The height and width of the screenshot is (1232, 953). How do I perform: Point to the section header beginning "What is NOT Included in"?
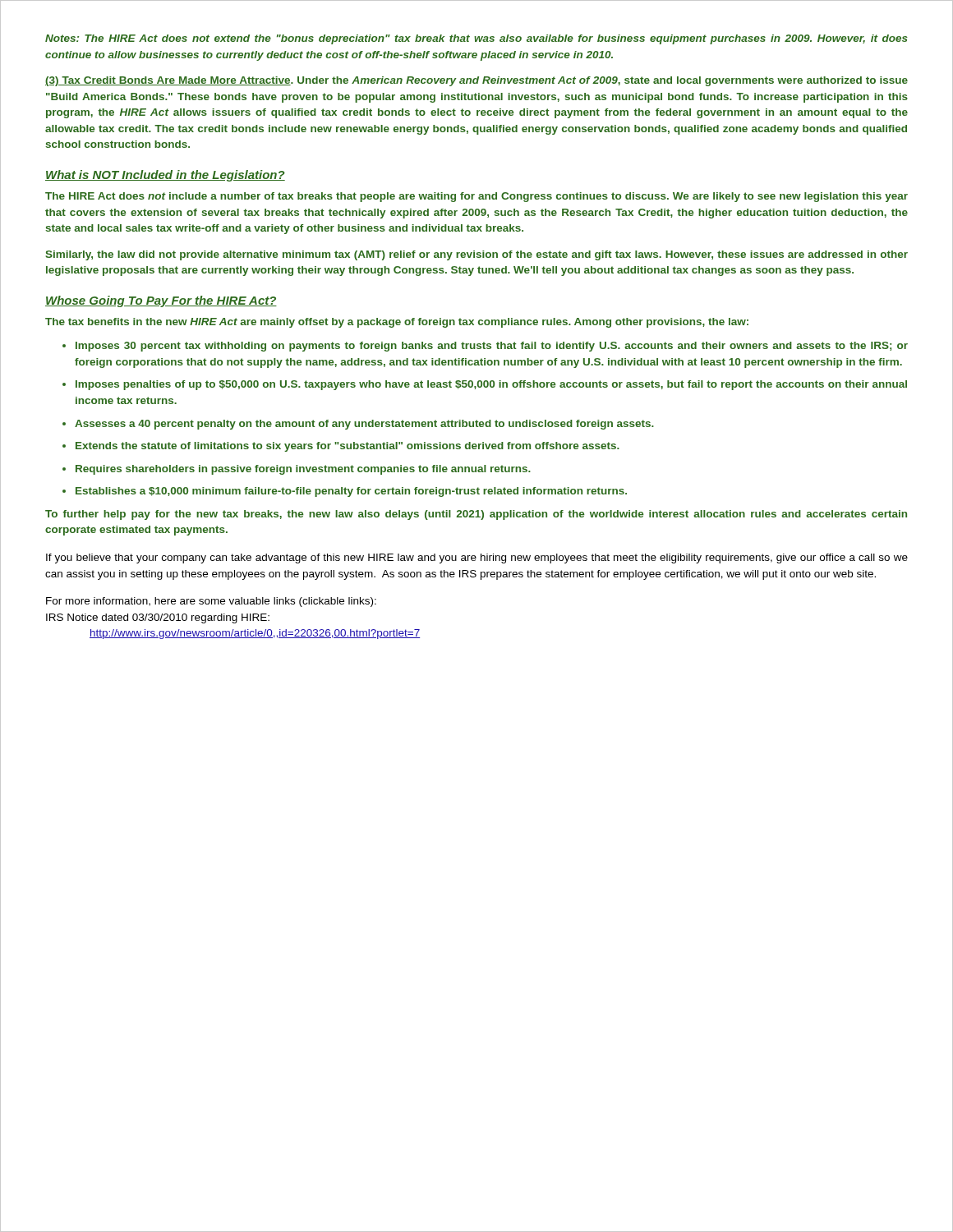point(165,175)
